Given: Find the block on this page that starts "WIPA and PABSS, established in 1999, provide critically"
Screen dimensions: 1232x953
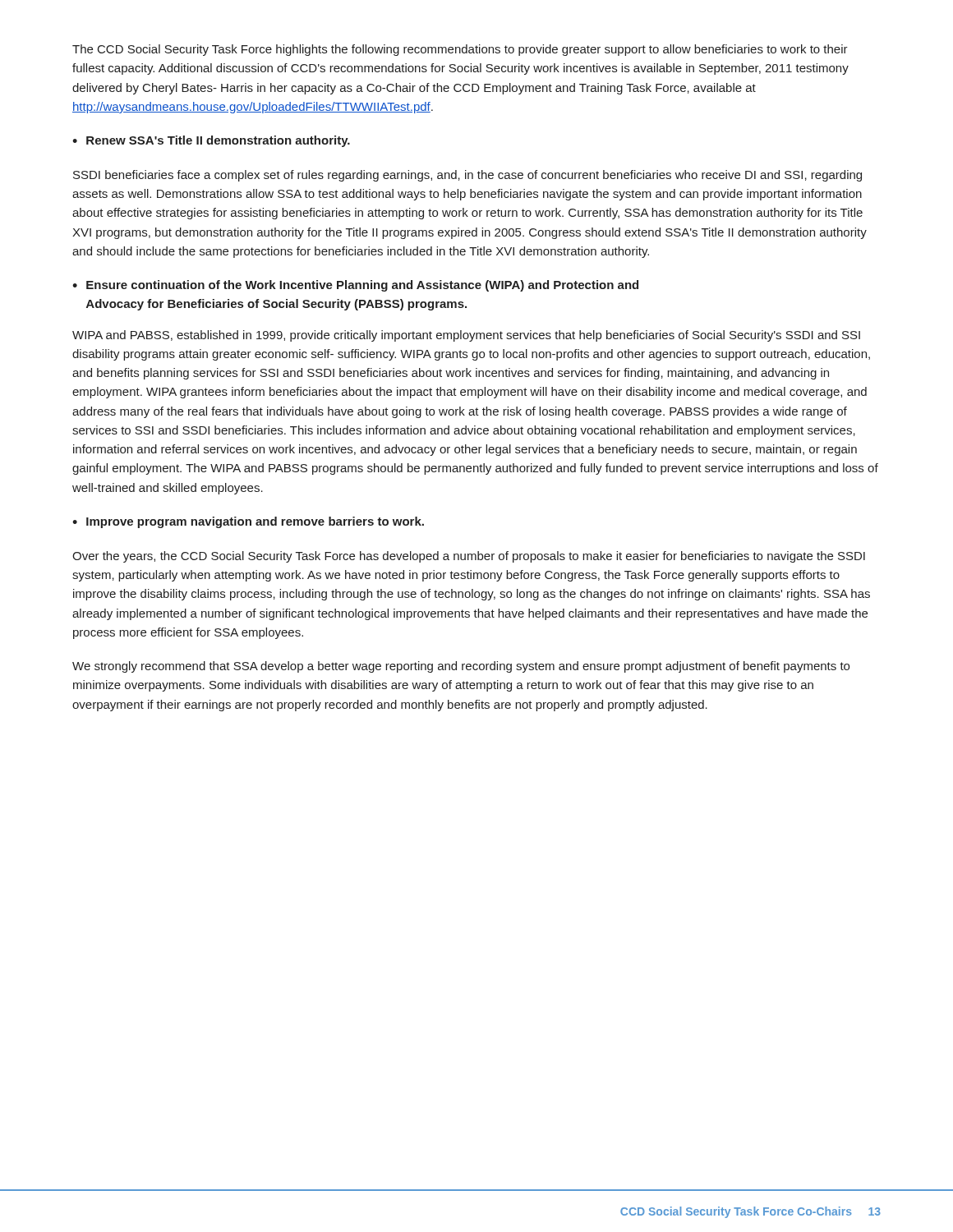Looking at the screenshot, I should click(x=475, y=411).
